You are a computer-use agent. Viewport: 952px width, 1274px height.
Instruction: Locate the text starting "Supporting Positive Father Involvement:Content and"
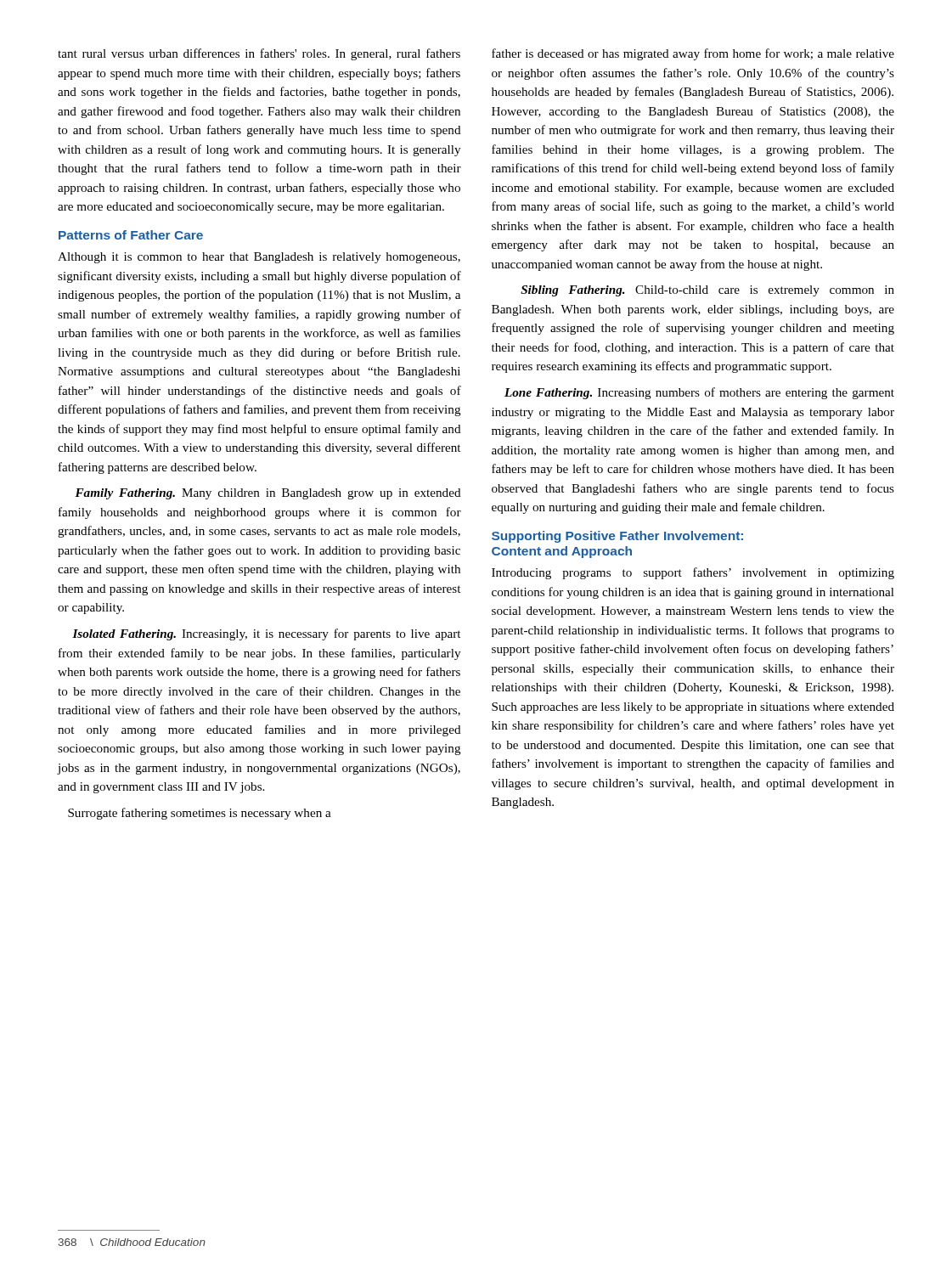[x=618, y=543]
